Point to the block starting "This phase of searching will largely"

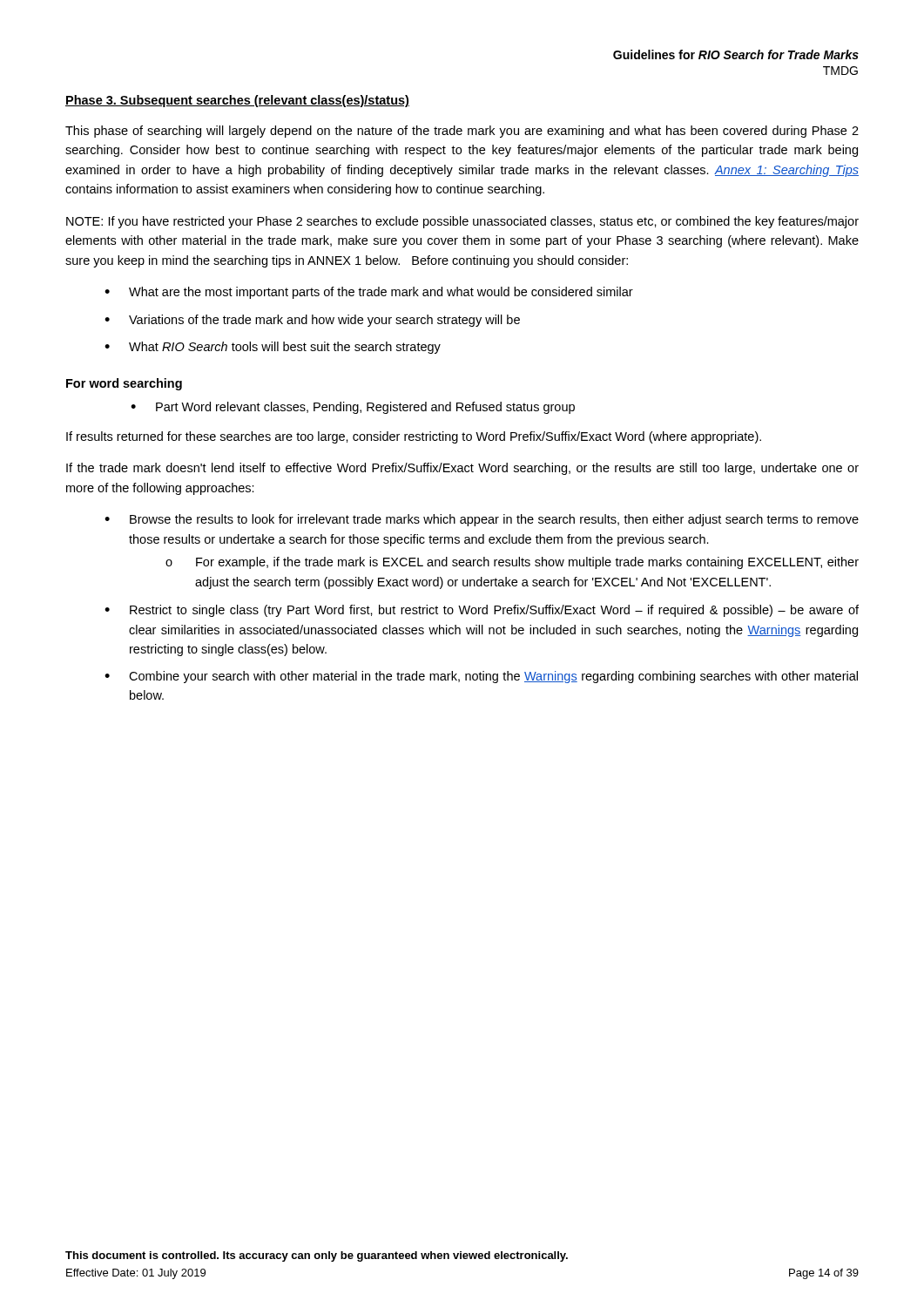click(x=462, y=160)
